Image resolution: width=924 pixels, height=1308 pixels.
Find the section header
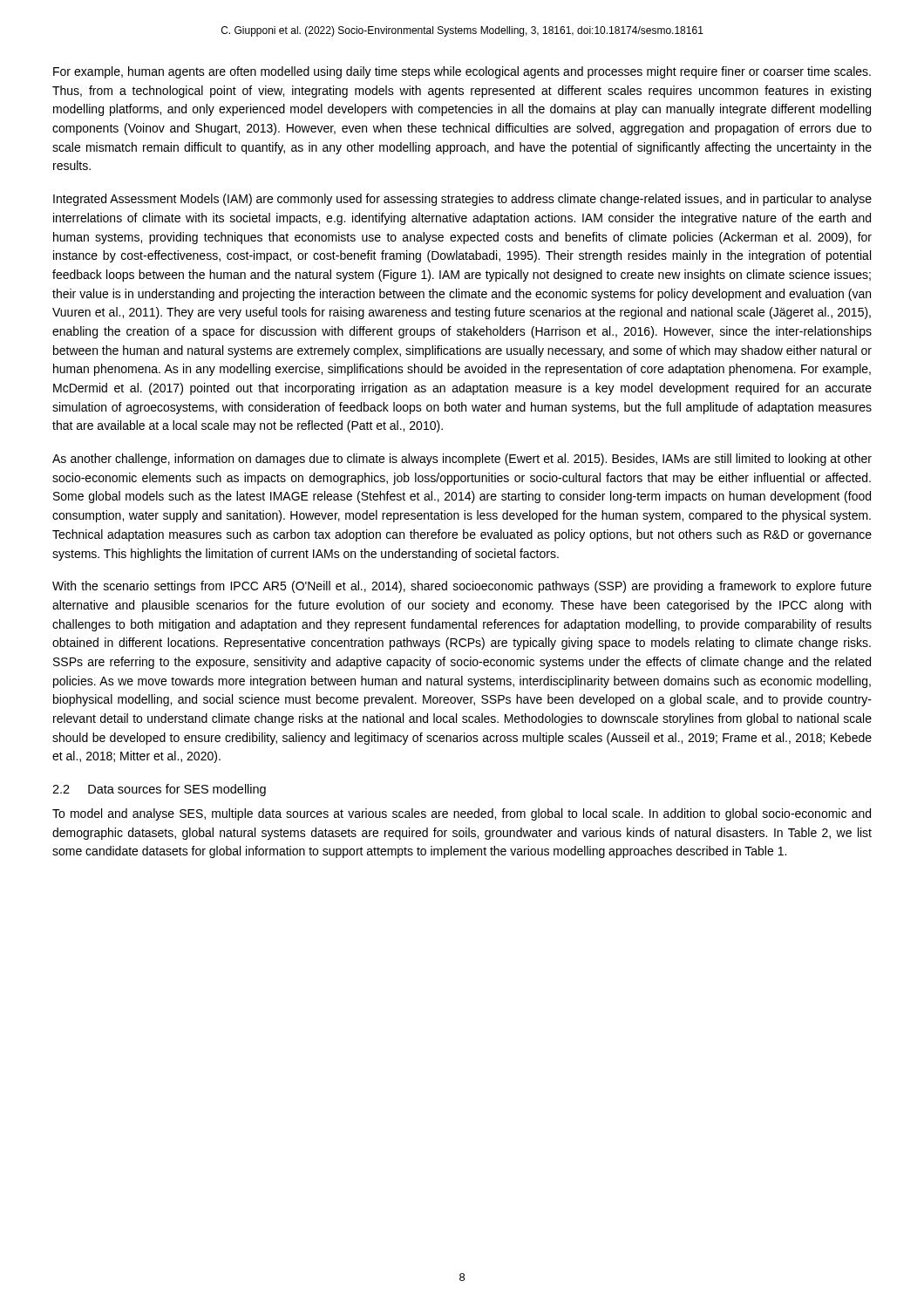(159, 789)
